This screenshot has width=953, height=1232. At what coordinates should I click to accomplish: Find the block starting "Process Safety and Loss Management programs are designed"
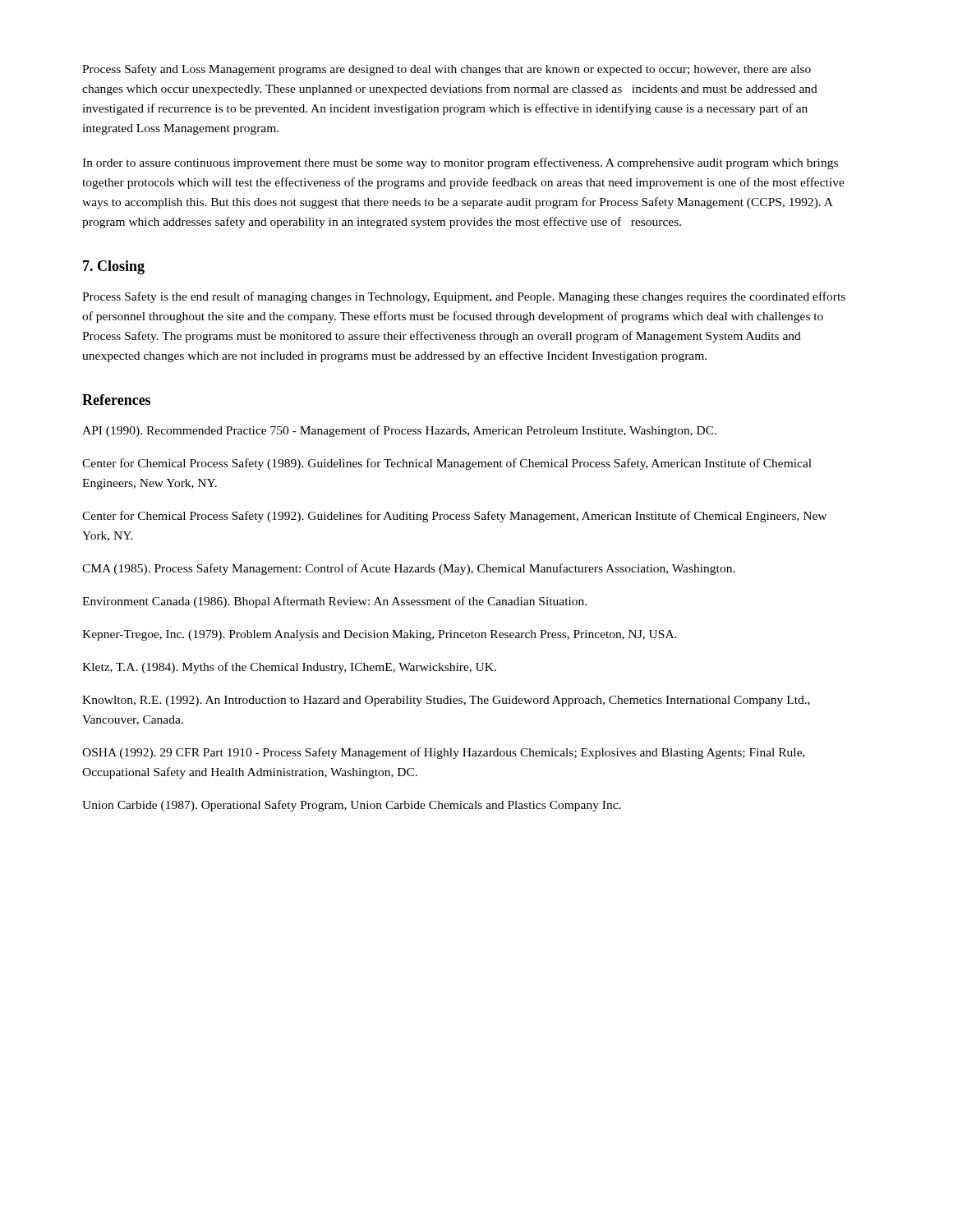point(450,98)
